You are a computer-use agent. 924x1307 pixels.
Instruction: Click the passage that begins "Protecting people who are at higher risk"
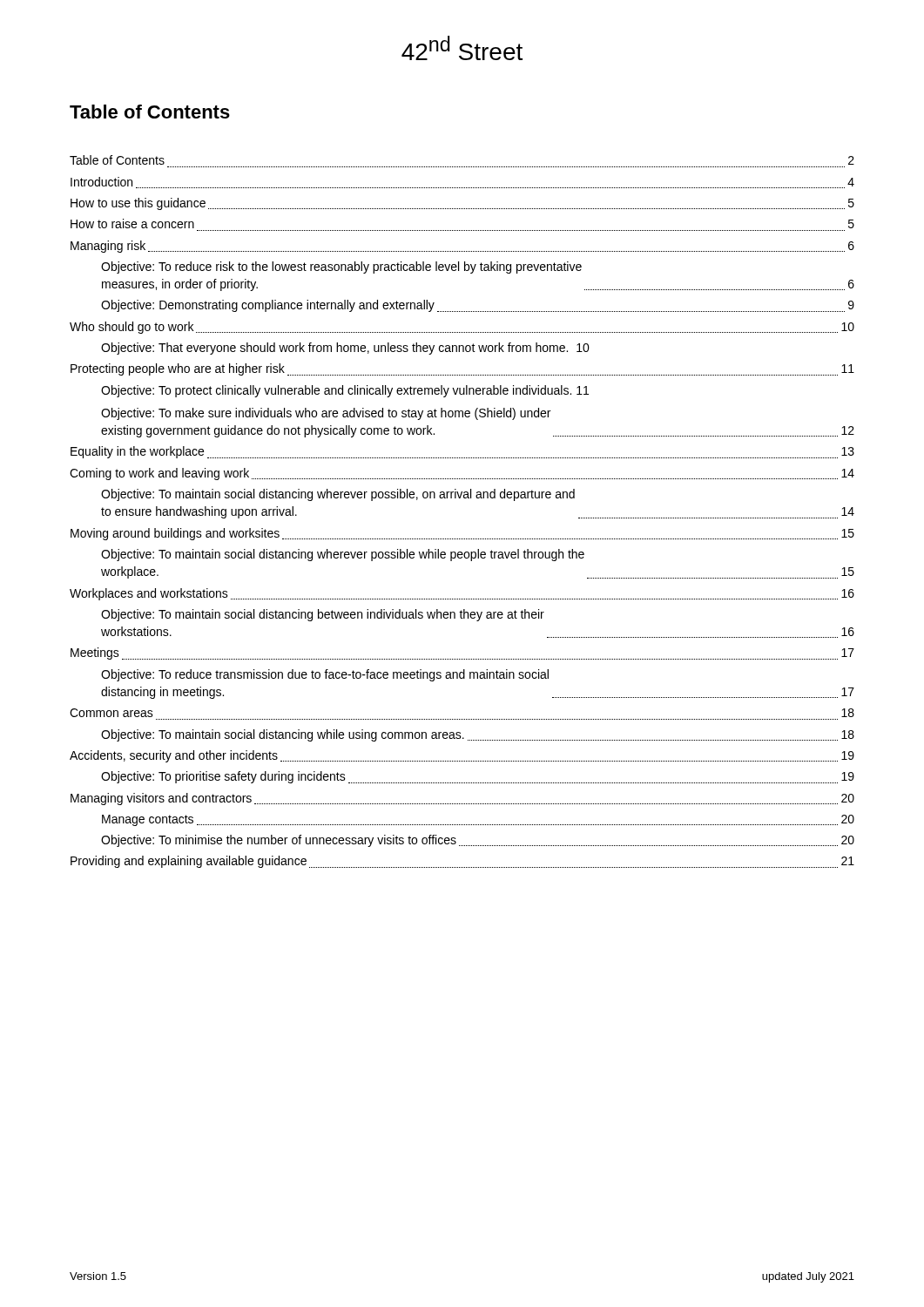click(x=462, y=369)
